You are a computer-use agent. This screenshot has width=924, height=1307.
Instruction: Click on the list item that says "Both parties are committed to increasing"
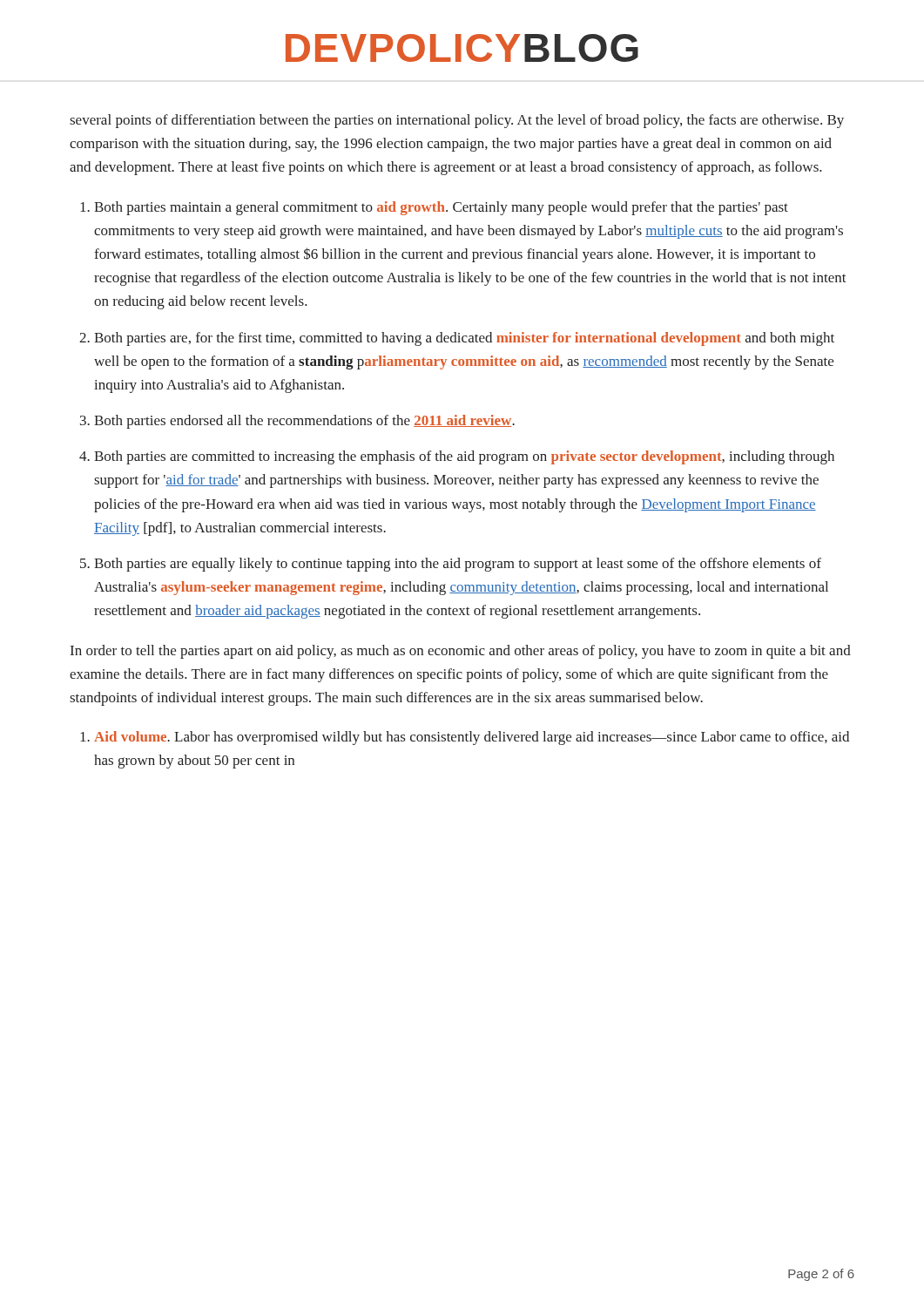(464, 492)
